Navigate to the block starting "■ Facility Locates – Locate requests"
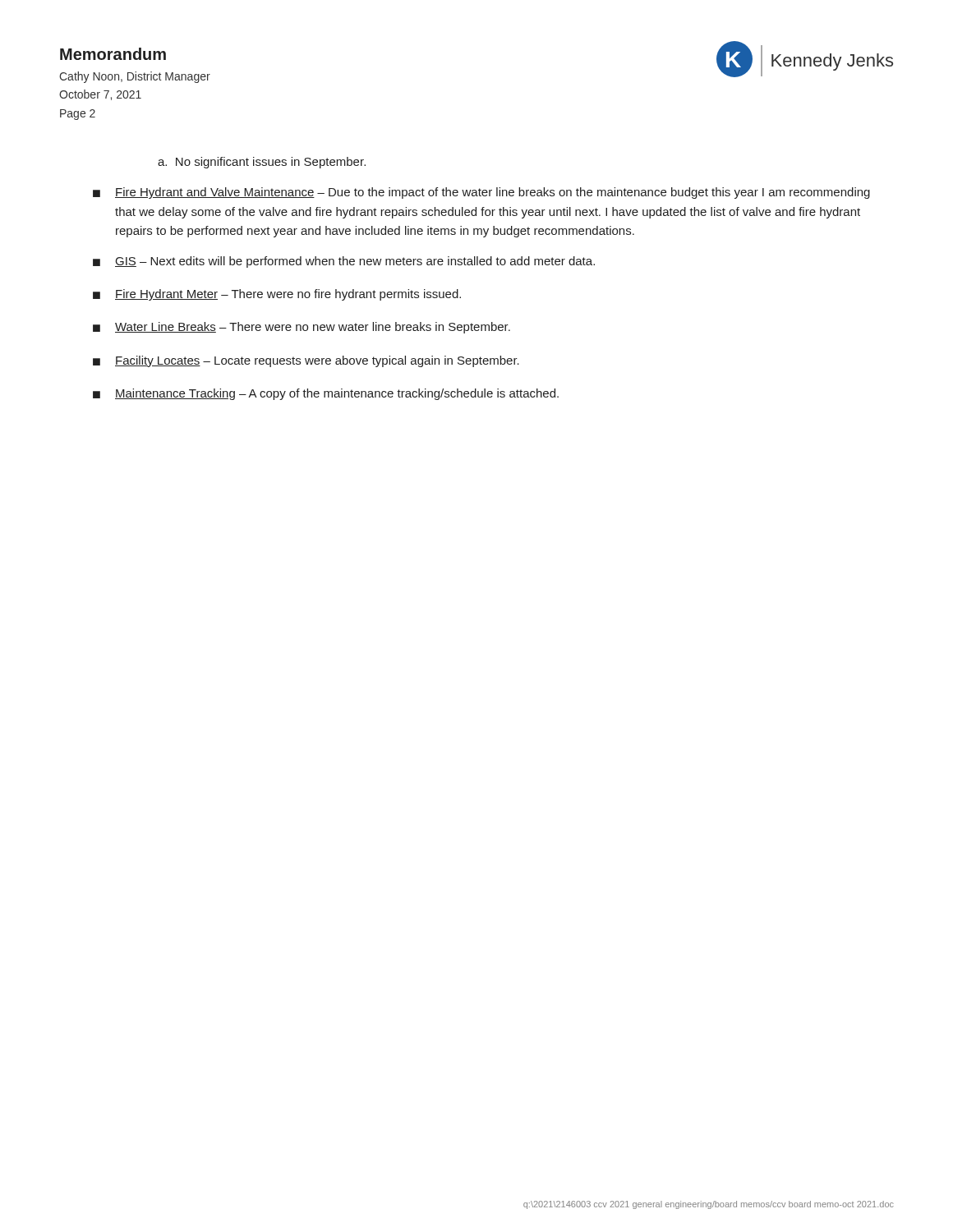Image resolution: width=953 pixels, height=1232 pixels. [493, 361]
